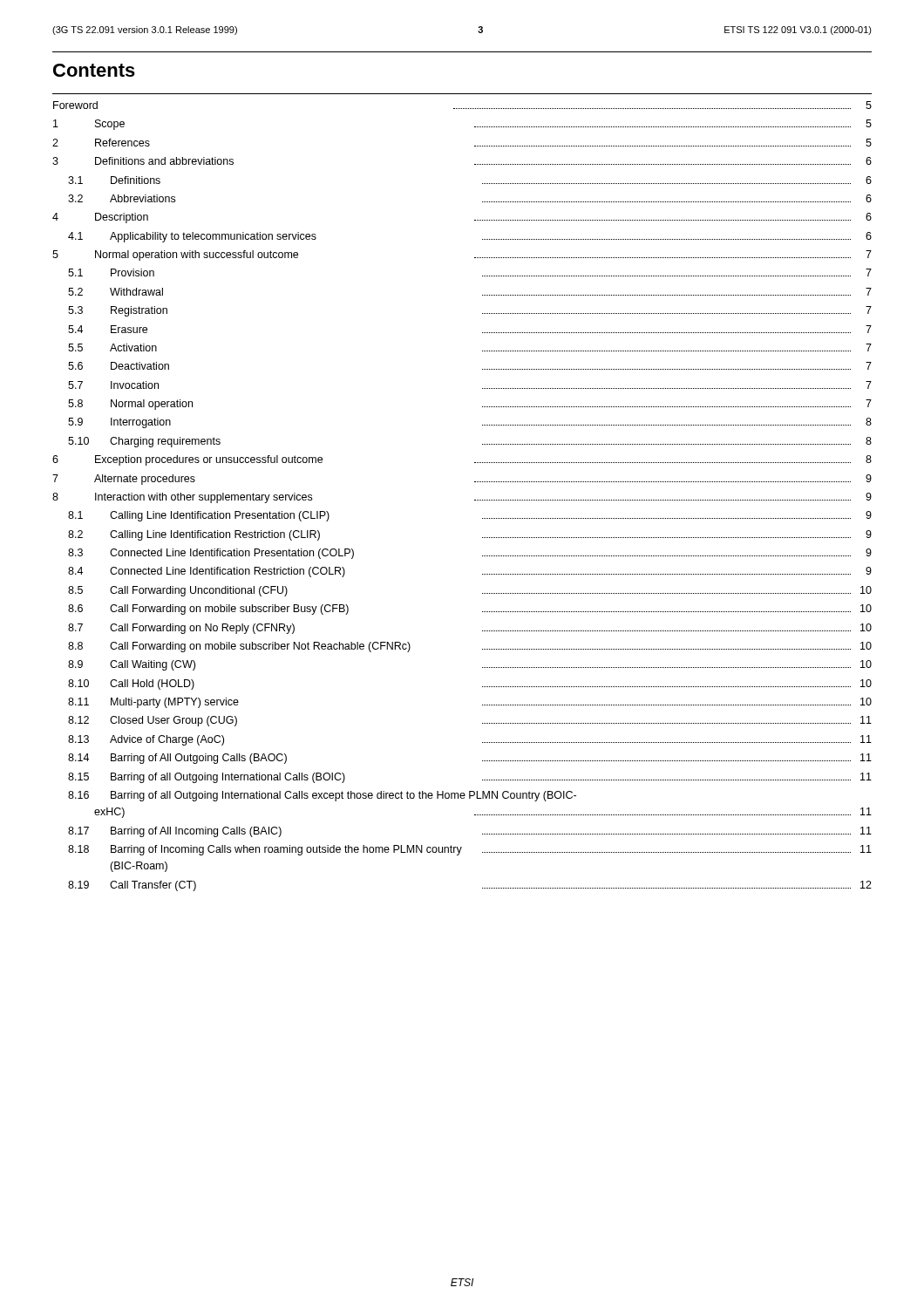Screen dimensions: 1308x924
Task: Navigate to the region starting "Foreword 5"
Action: pos(462,106)
